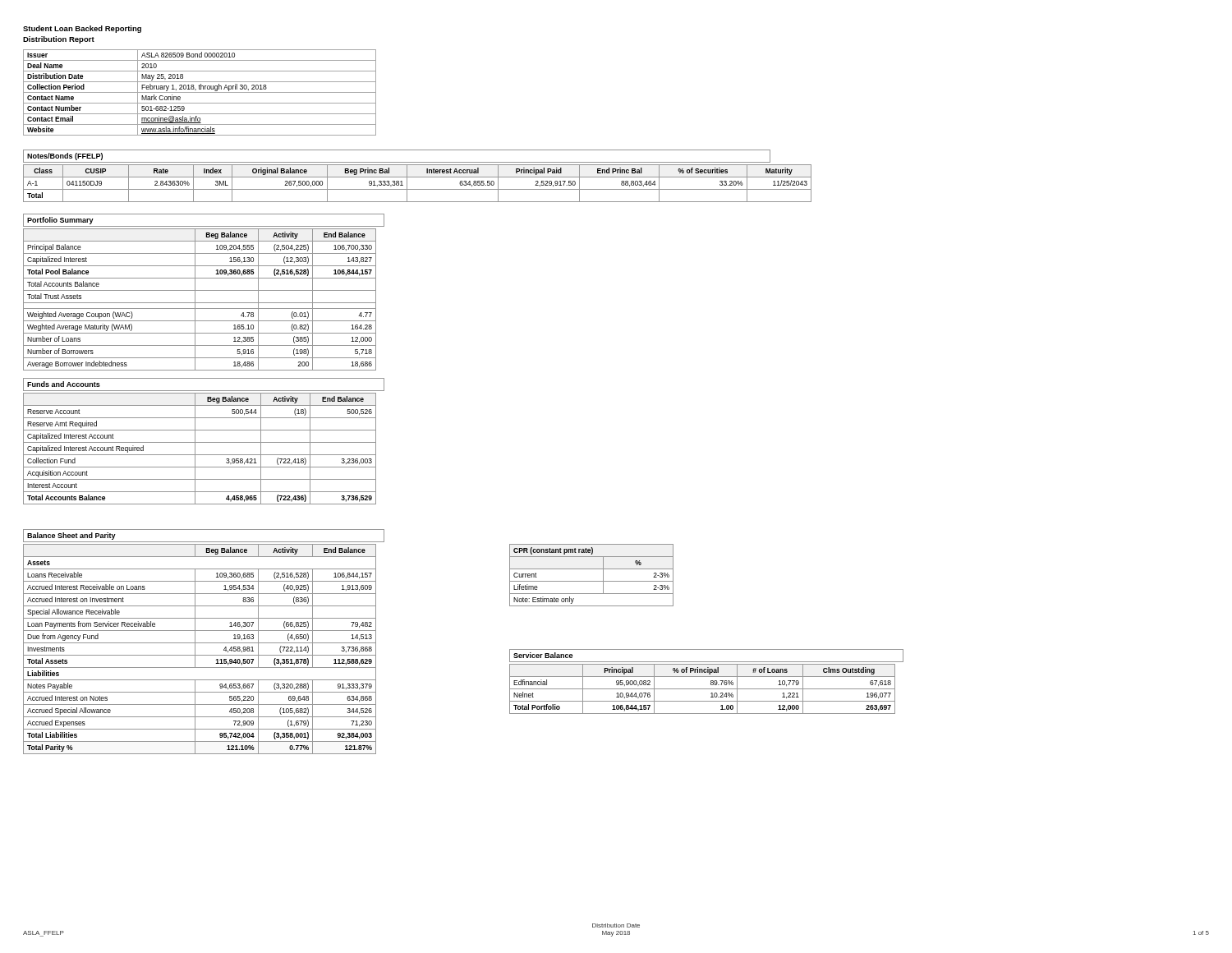1232x953 pixels.
Task: Select the section header containing "Notes/Bonds (FFELP)"
Action: 65,156
